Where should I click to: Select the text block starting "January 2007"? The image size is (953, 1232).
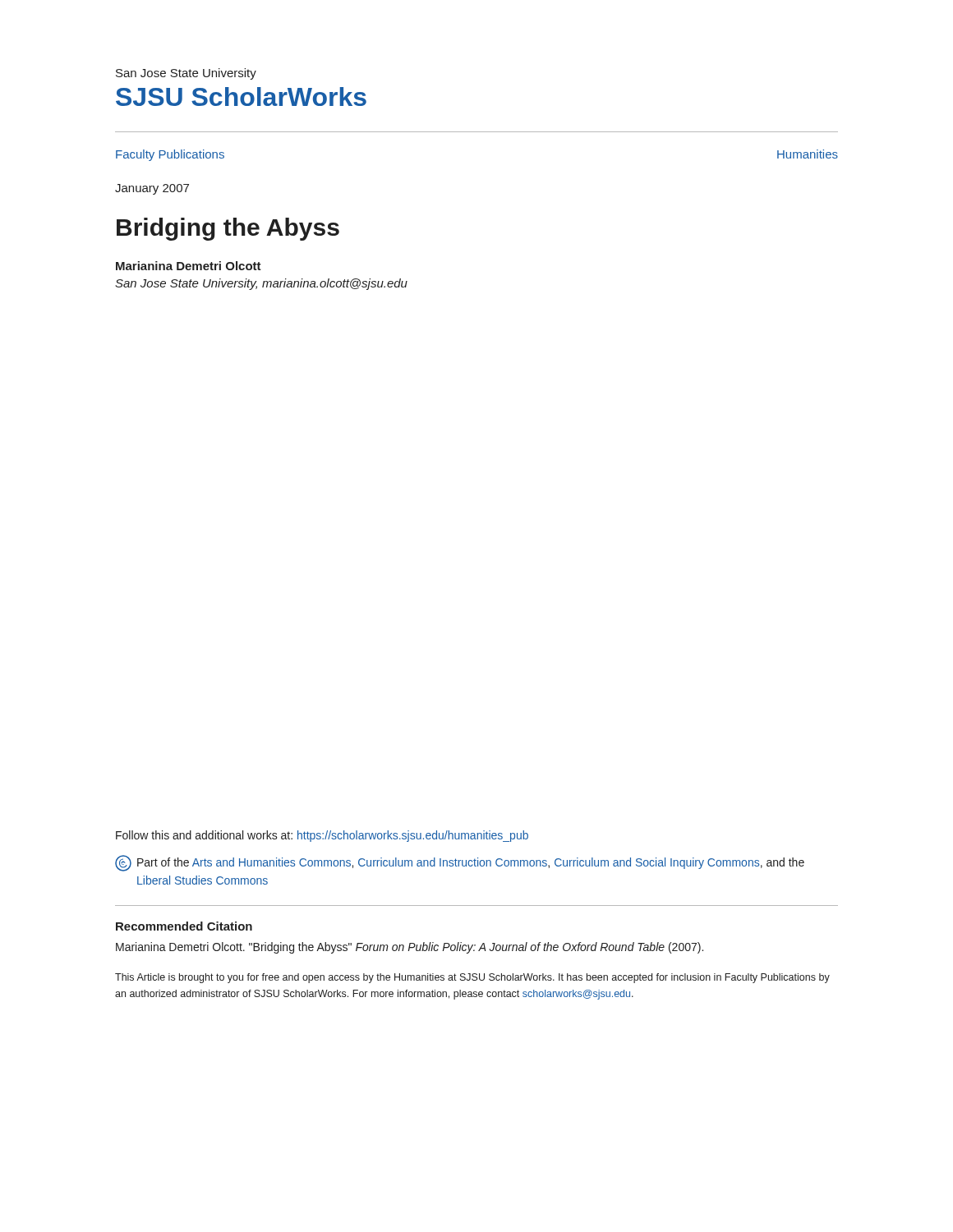click(152, 188)
